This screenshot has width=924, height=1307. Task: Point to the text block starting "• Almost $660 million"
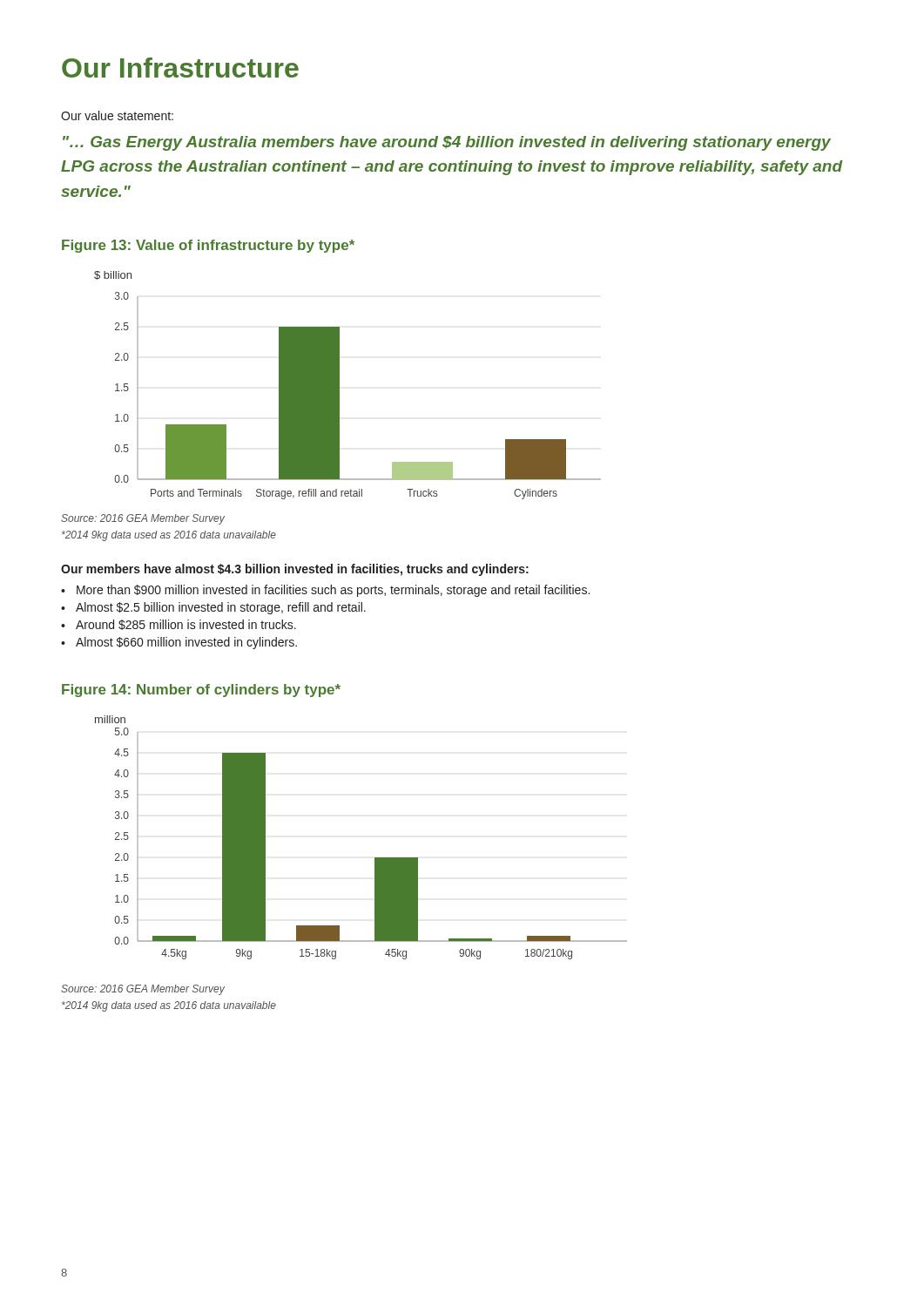point(179,642)
